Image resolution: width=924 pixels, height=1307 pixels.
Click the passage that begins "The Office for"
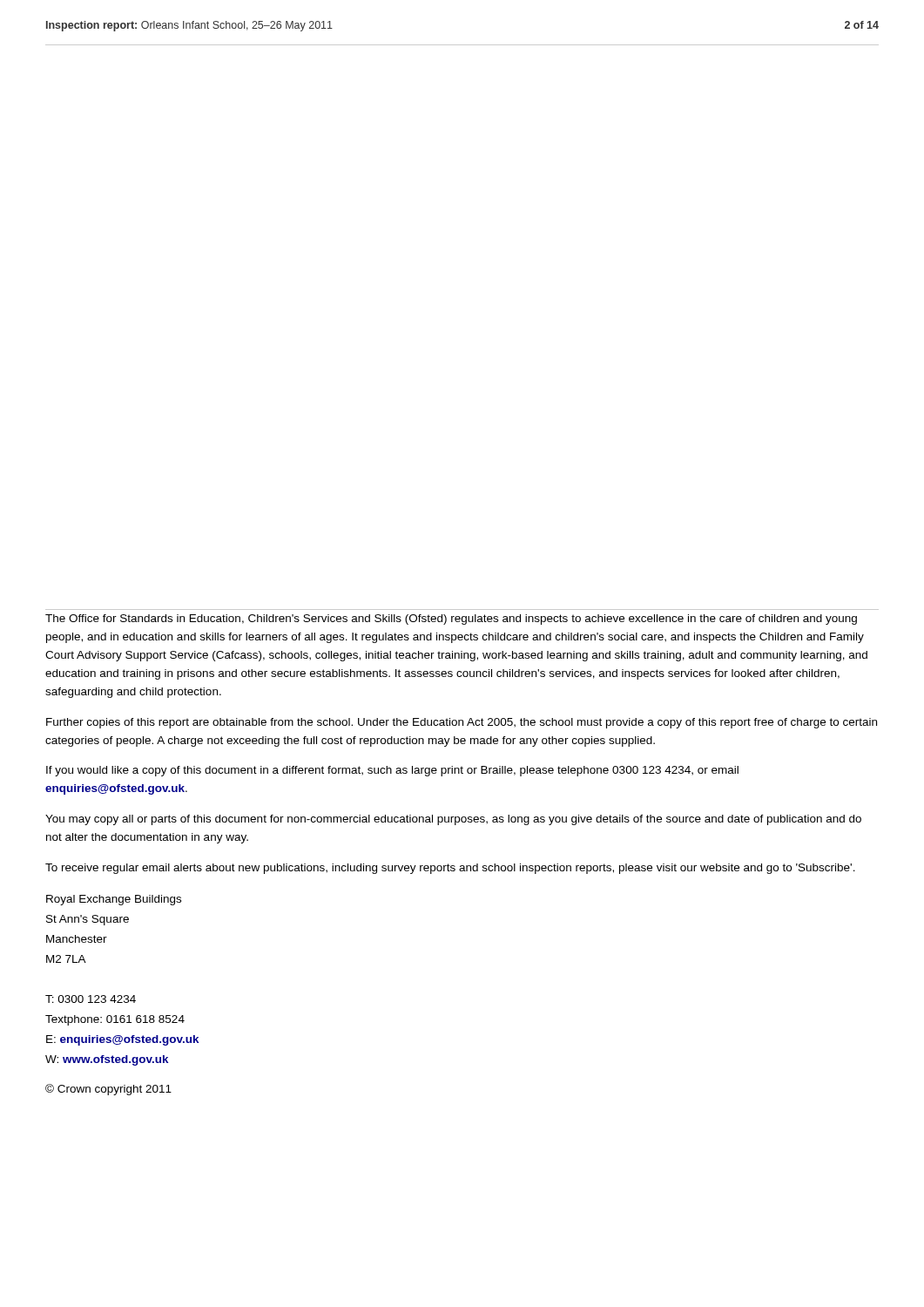[457, 655]
